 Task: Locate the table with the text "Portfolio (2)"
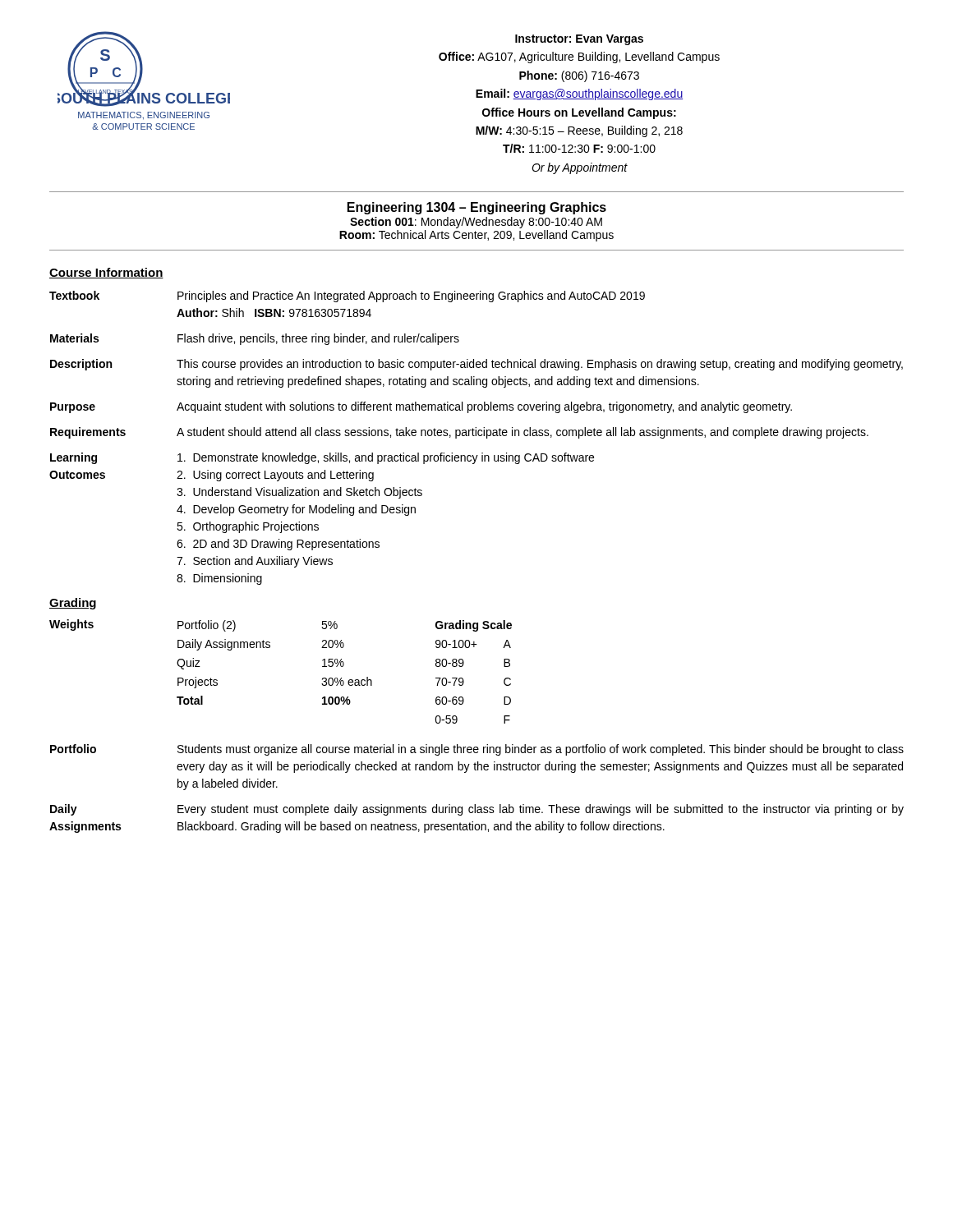coord(476,673)
